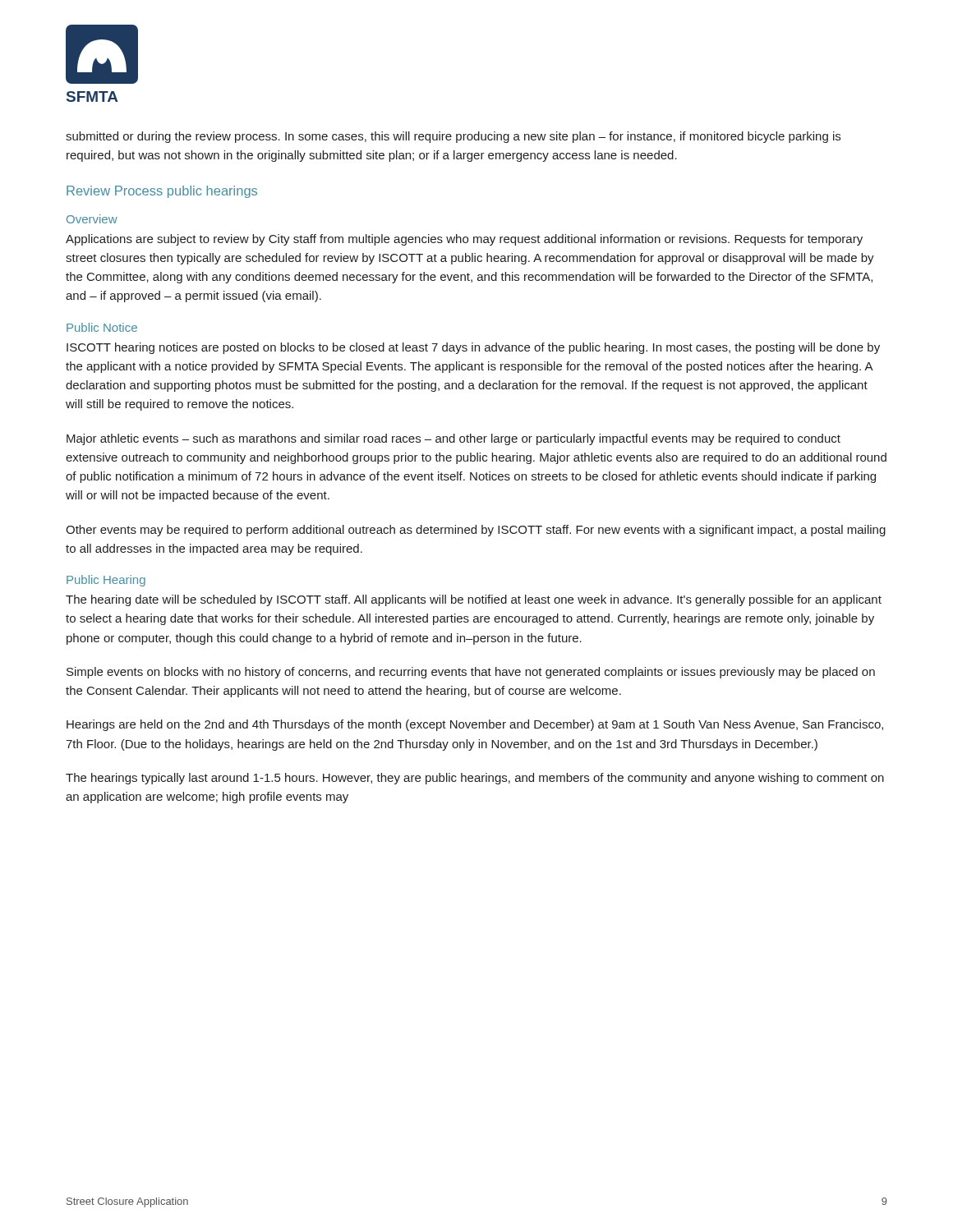Navigate to the text block starting "Public Notice"
The height and width of the screenshot is (1232, 953).
102,327
